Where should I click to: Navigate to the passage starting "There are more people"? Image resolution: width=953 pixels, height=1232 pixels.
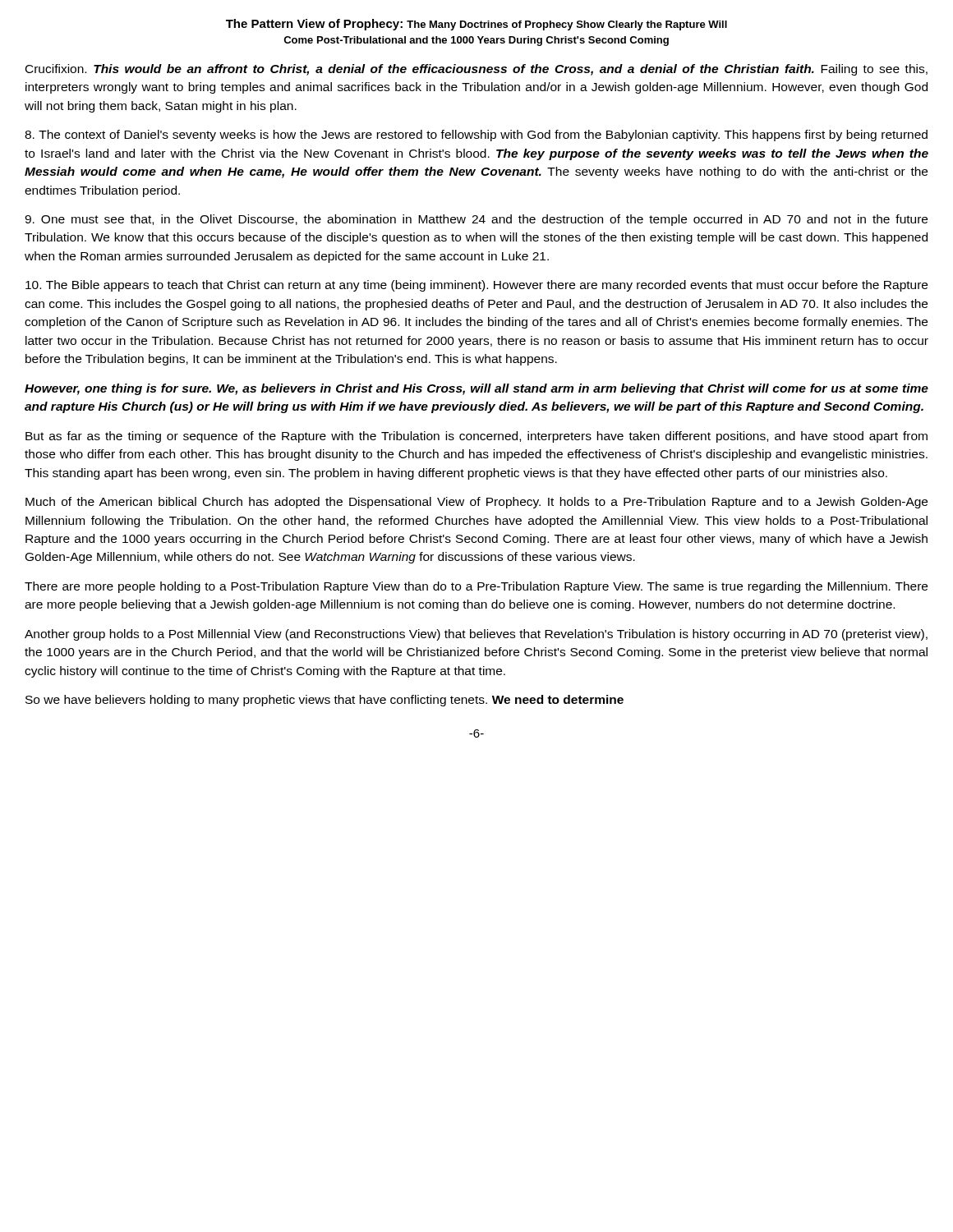click(476, 595)
